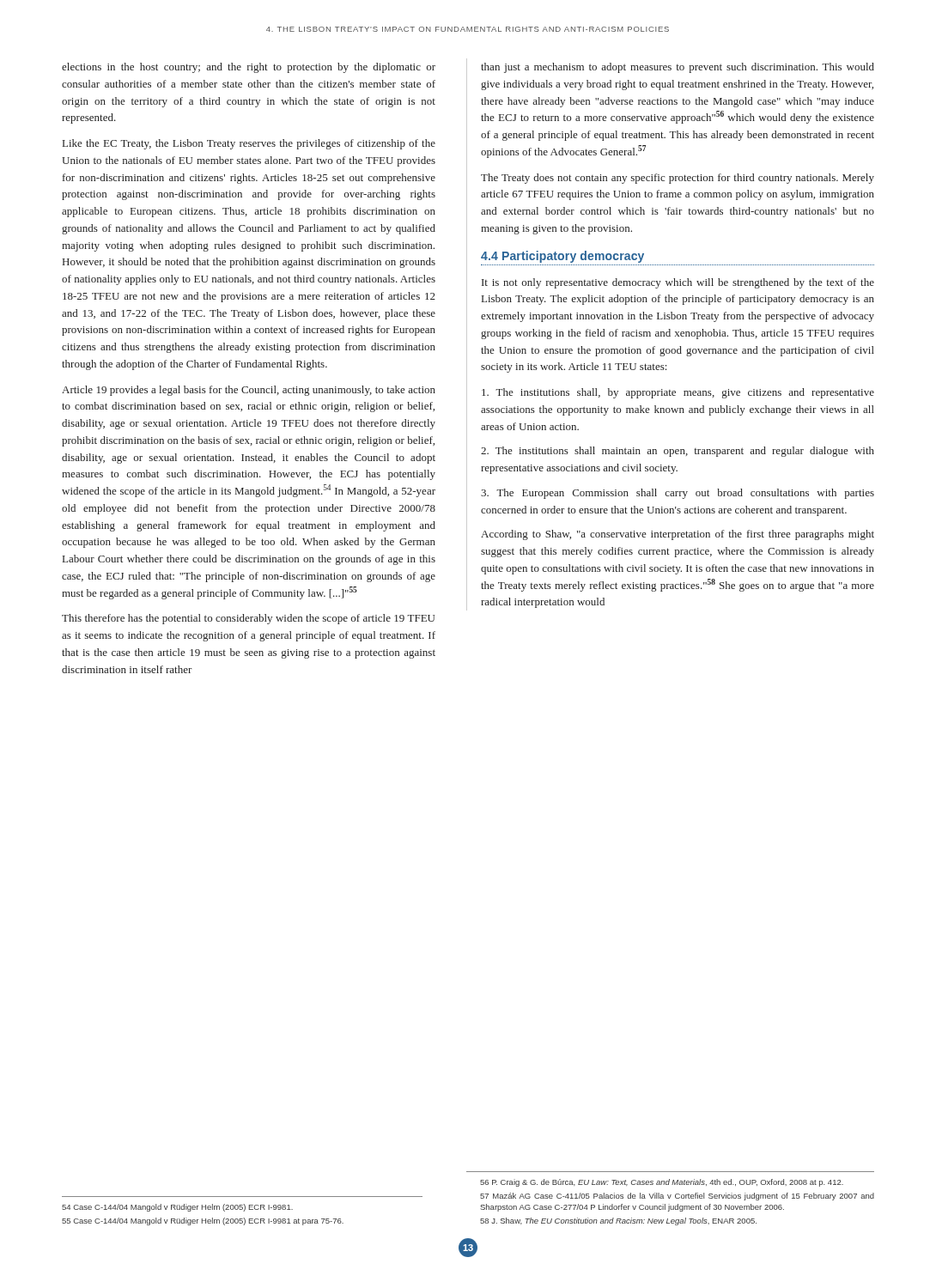Click the passage that begins "56 P. Craig & G. de"
936x1288 pixels.
point(677,1201)
